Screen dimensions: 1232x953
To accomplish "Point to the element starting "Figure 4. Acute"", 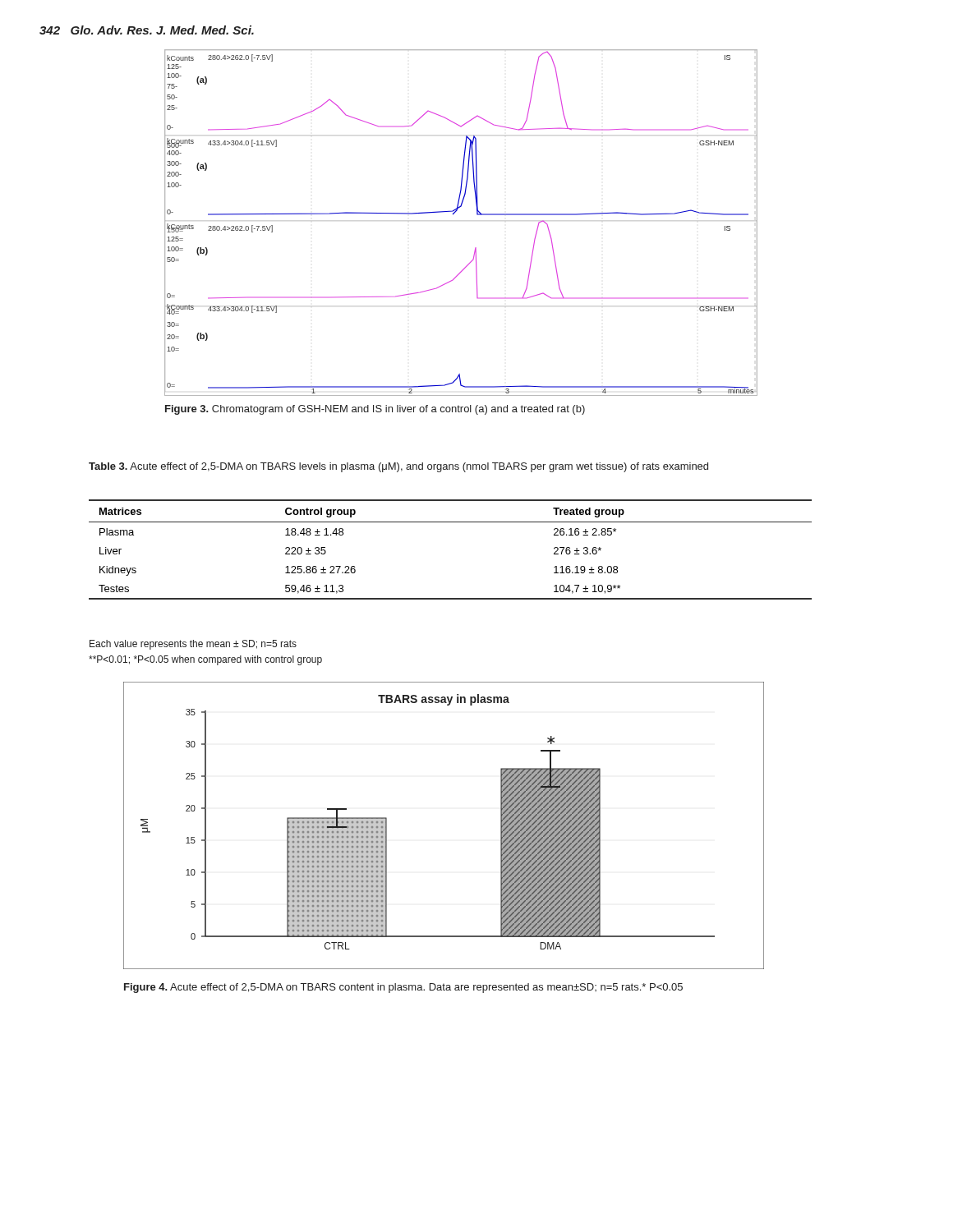I will click(x=403, y=987).
